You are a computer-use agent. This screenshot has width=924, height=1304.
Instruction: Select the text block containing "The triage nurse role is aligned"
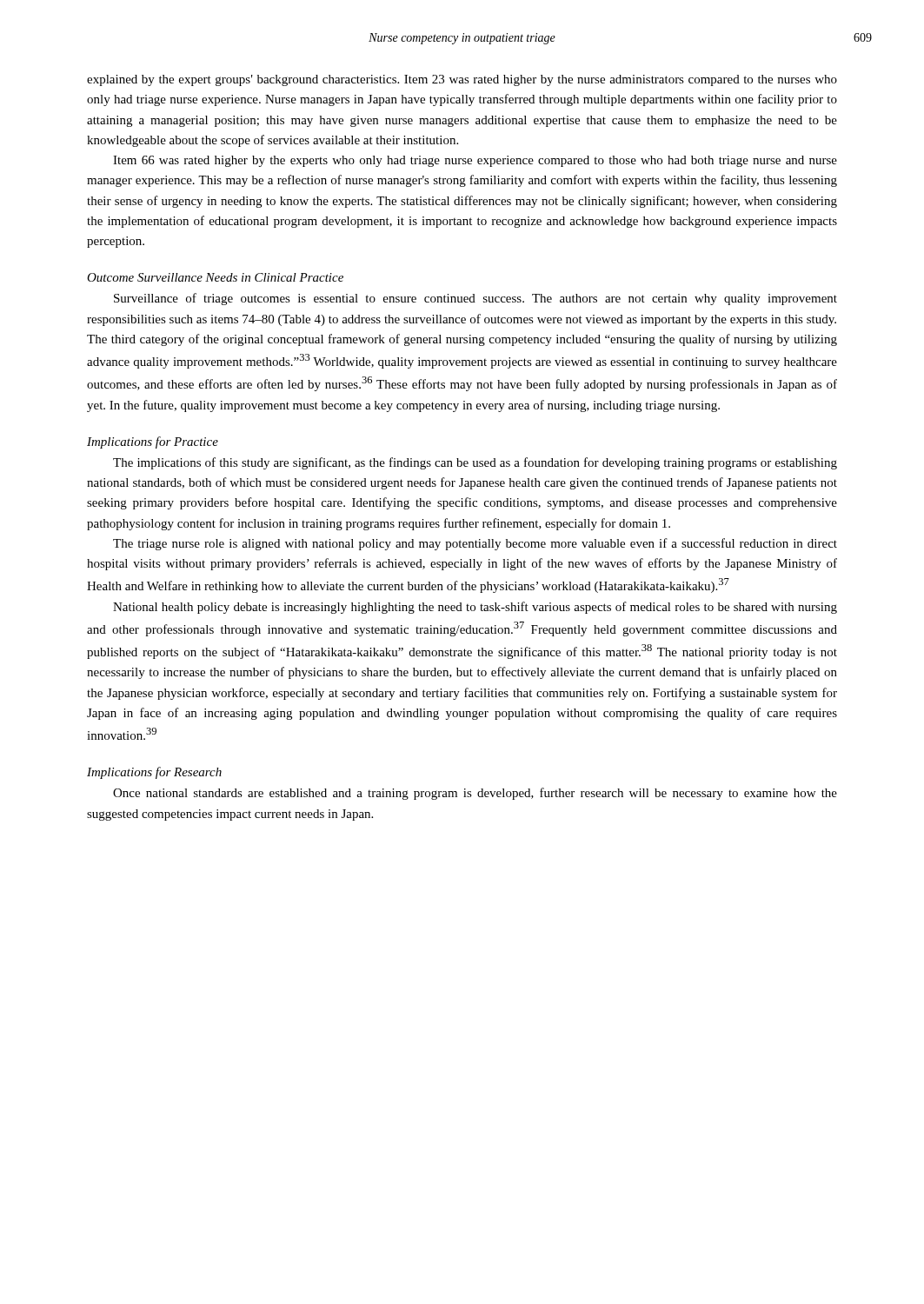point(462,565)
